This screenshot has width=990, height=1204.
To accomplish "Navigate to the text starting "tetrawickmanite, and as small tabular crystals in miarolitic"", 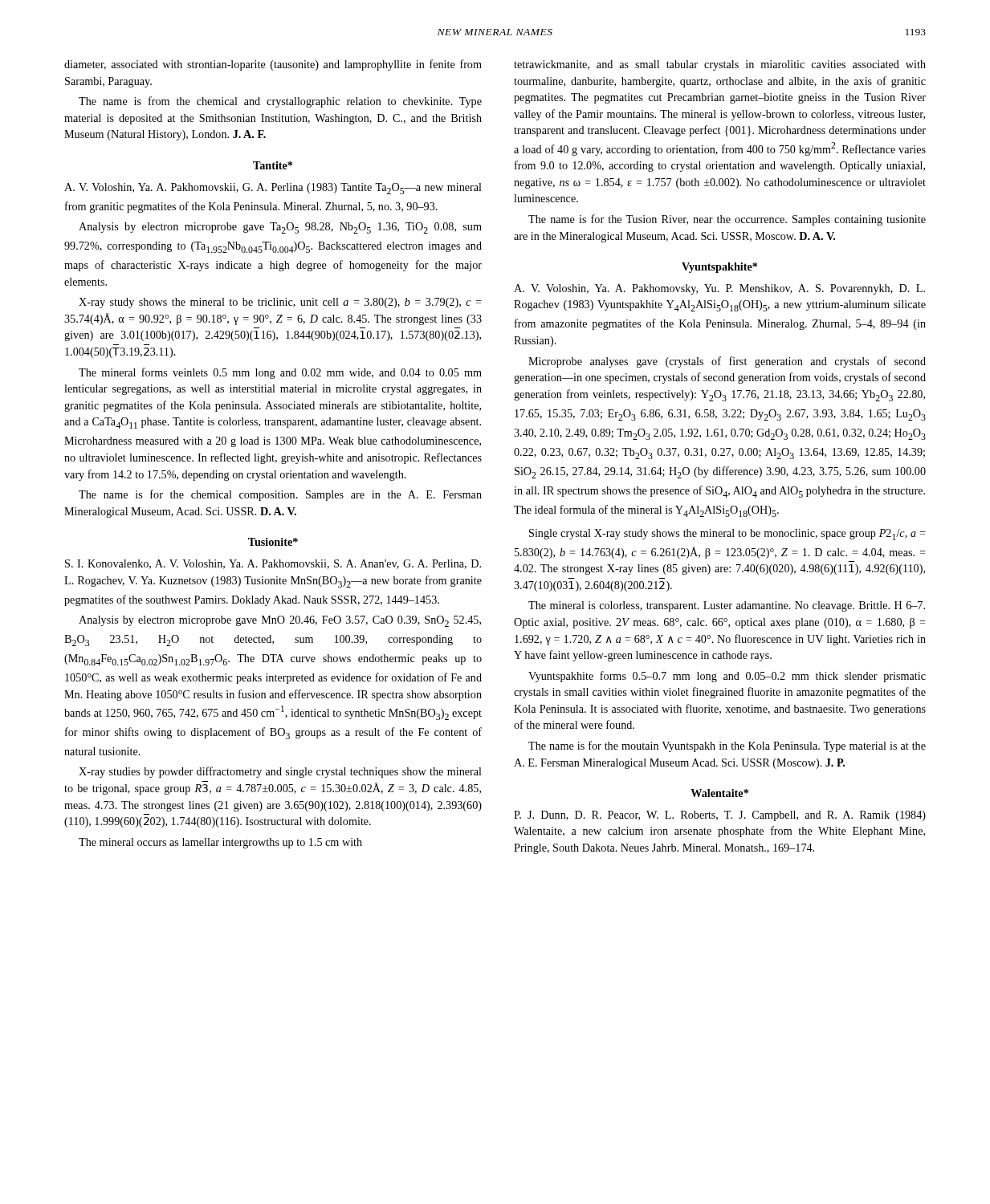I will click(x=720, y=150).
